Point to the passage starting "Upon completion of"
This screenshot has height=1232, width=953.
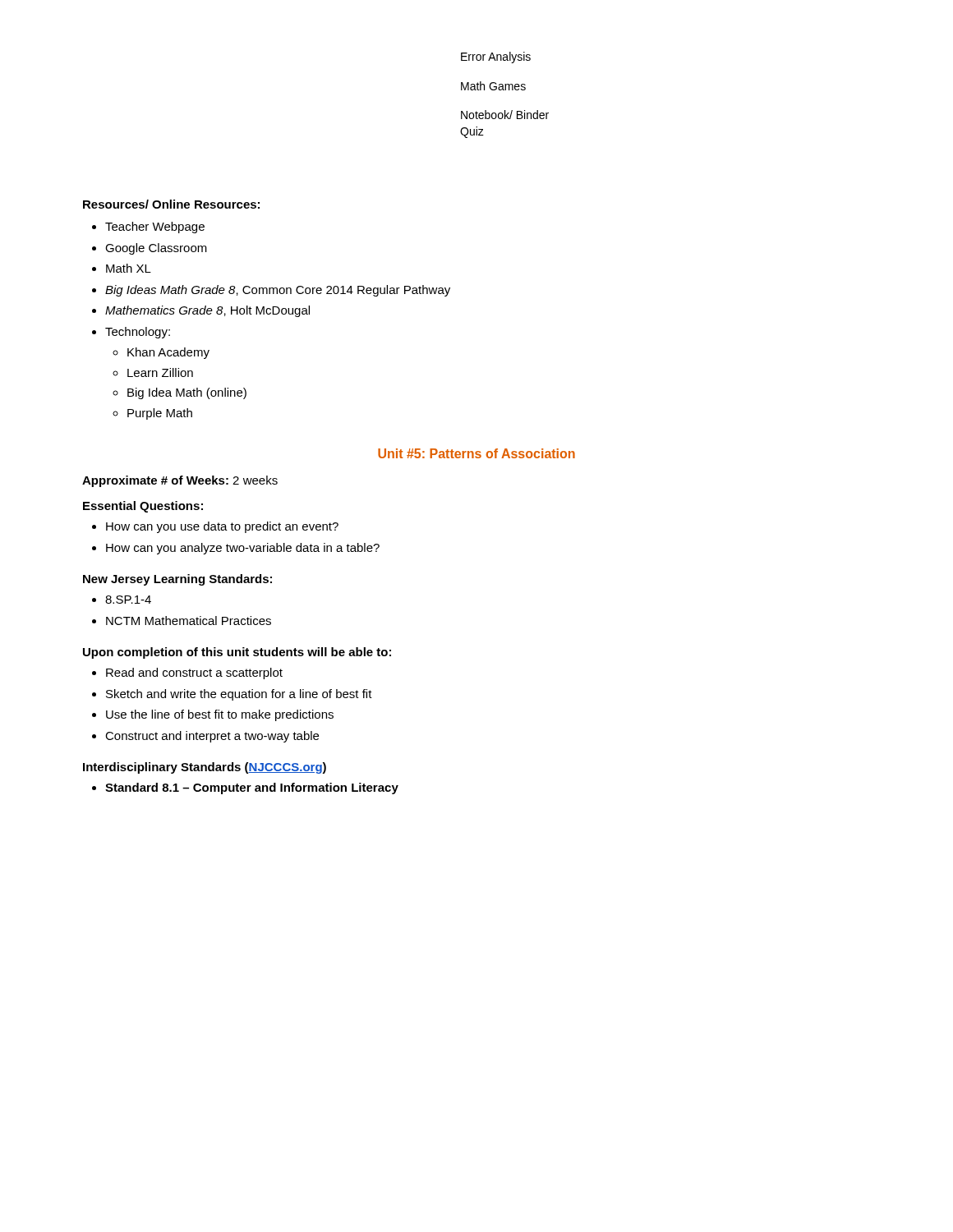point(237,652)
